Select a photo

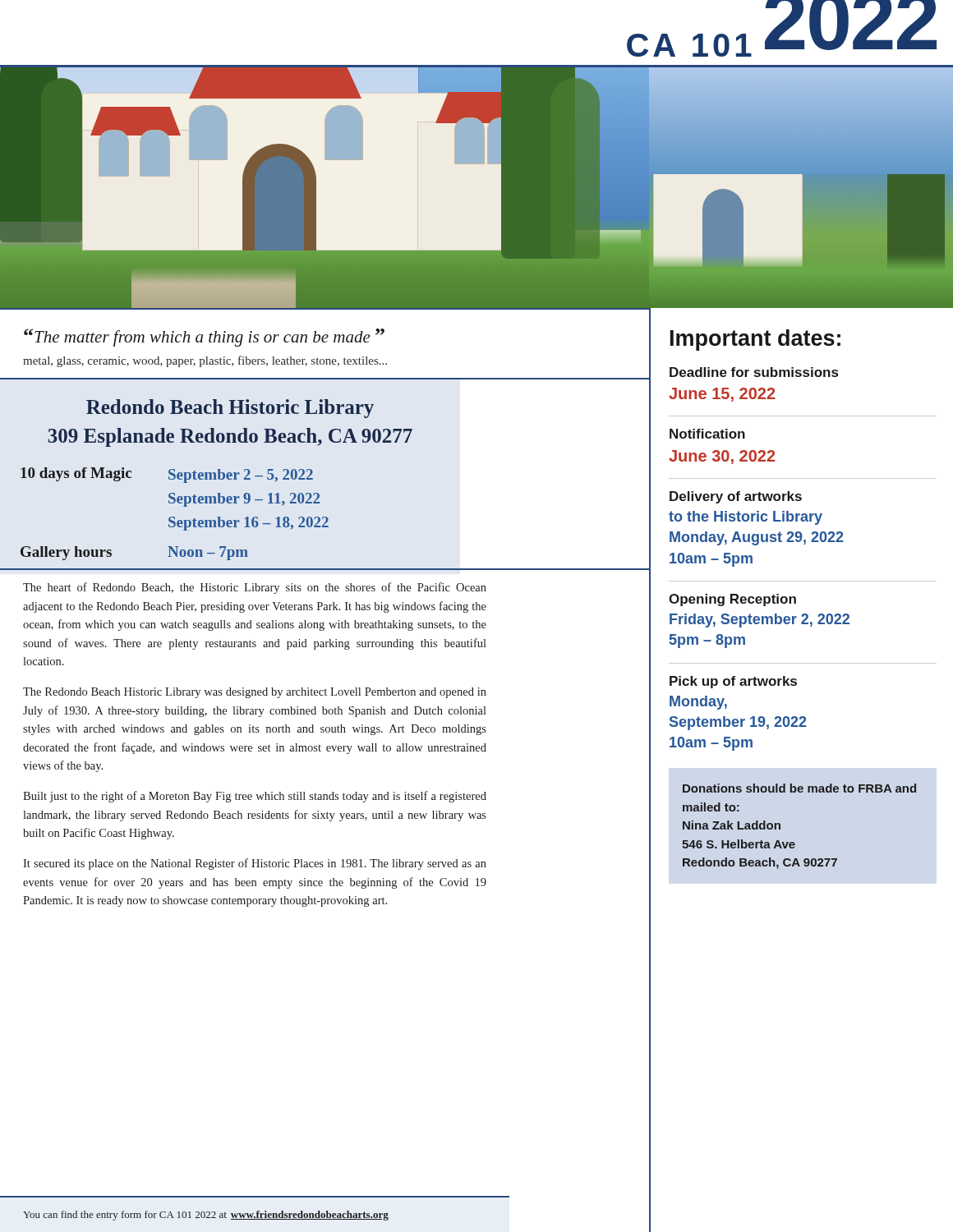click(324, 154)
